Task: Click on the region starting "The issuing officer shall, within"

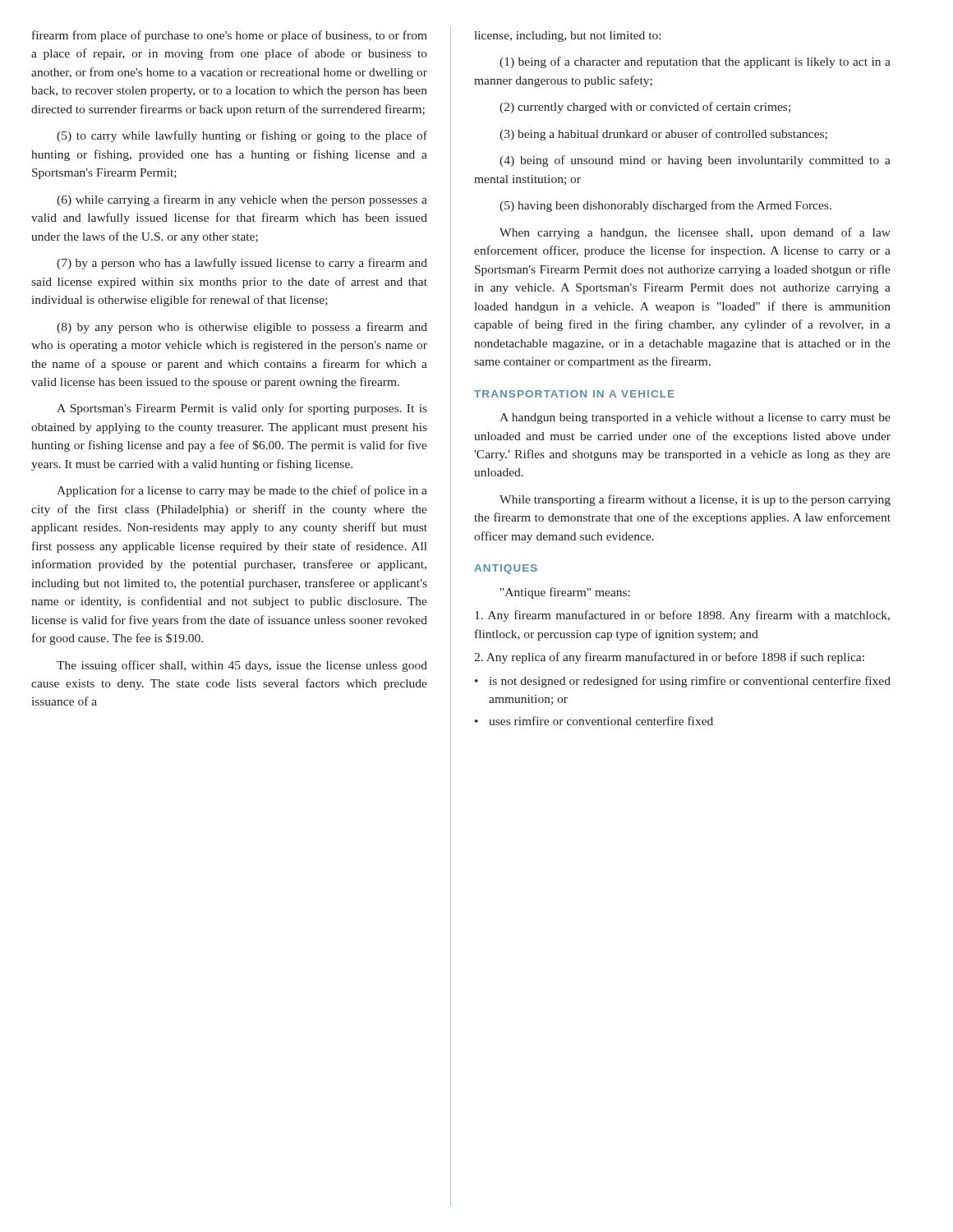Action: [x=229, y=684]
